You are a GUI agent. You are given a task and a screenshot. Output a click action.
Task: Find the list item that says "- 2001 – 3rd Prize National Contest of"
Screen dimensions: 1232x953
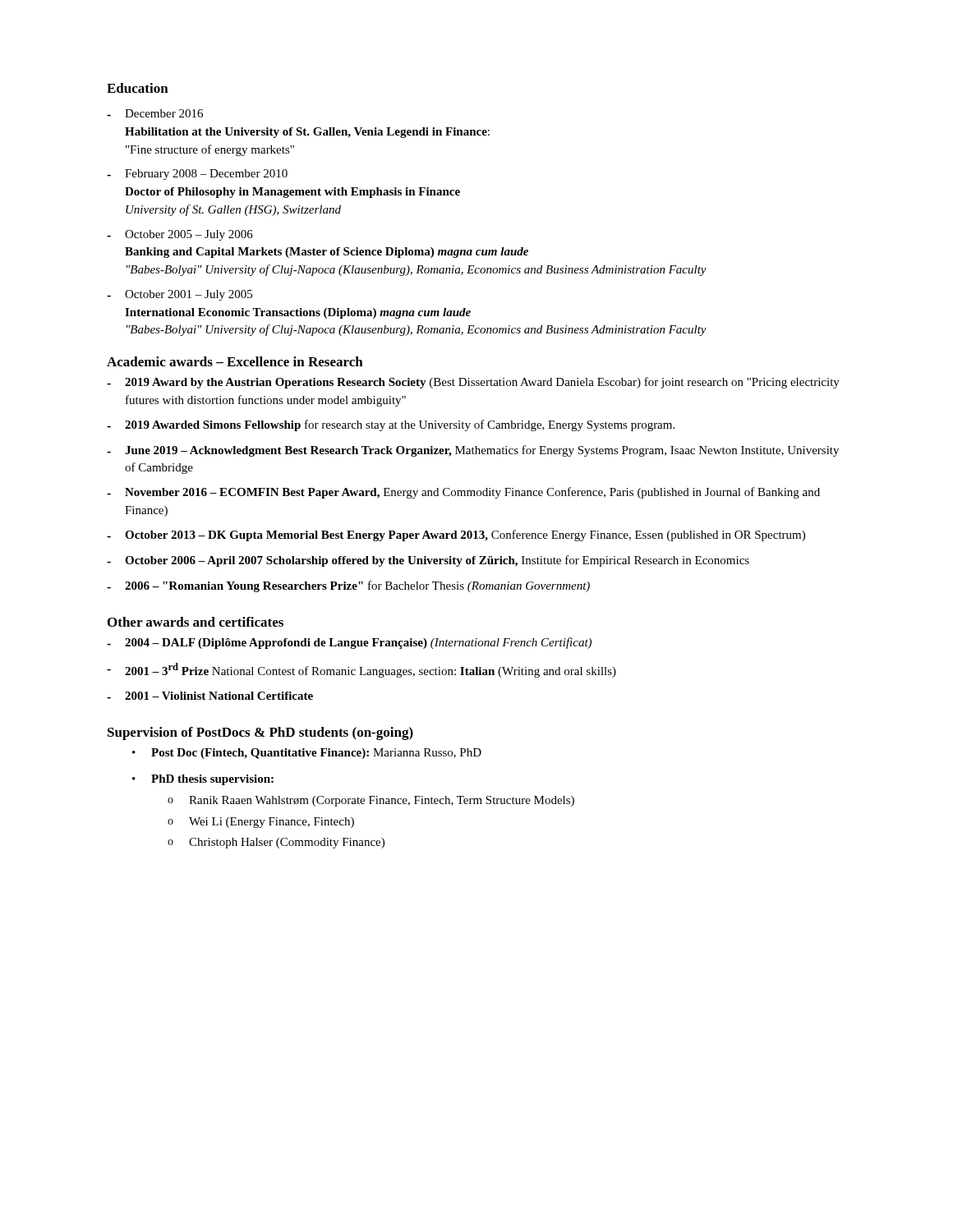coord(476,670)
